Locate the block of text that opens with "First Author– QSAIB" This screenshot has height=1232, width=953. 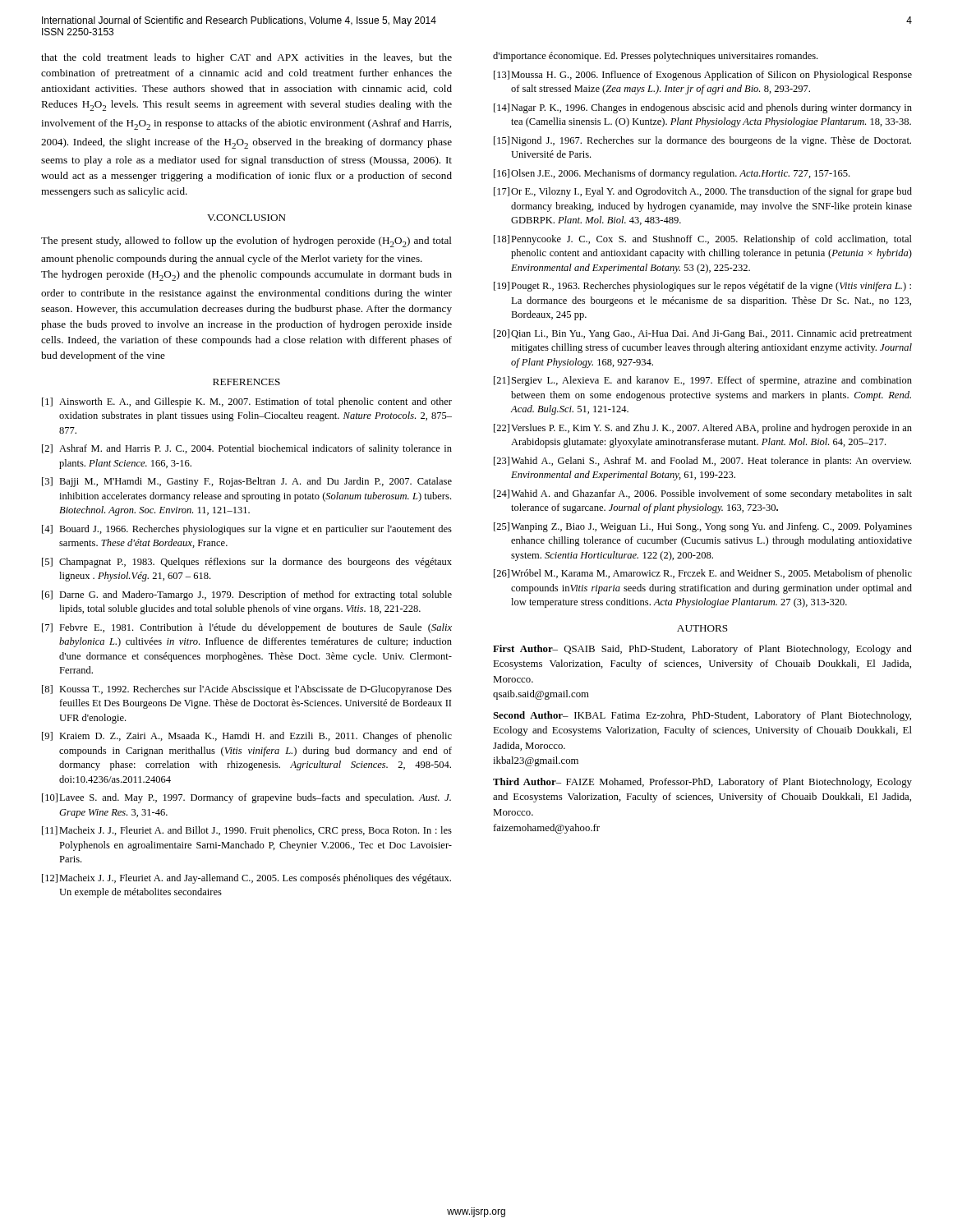(702, 671)
